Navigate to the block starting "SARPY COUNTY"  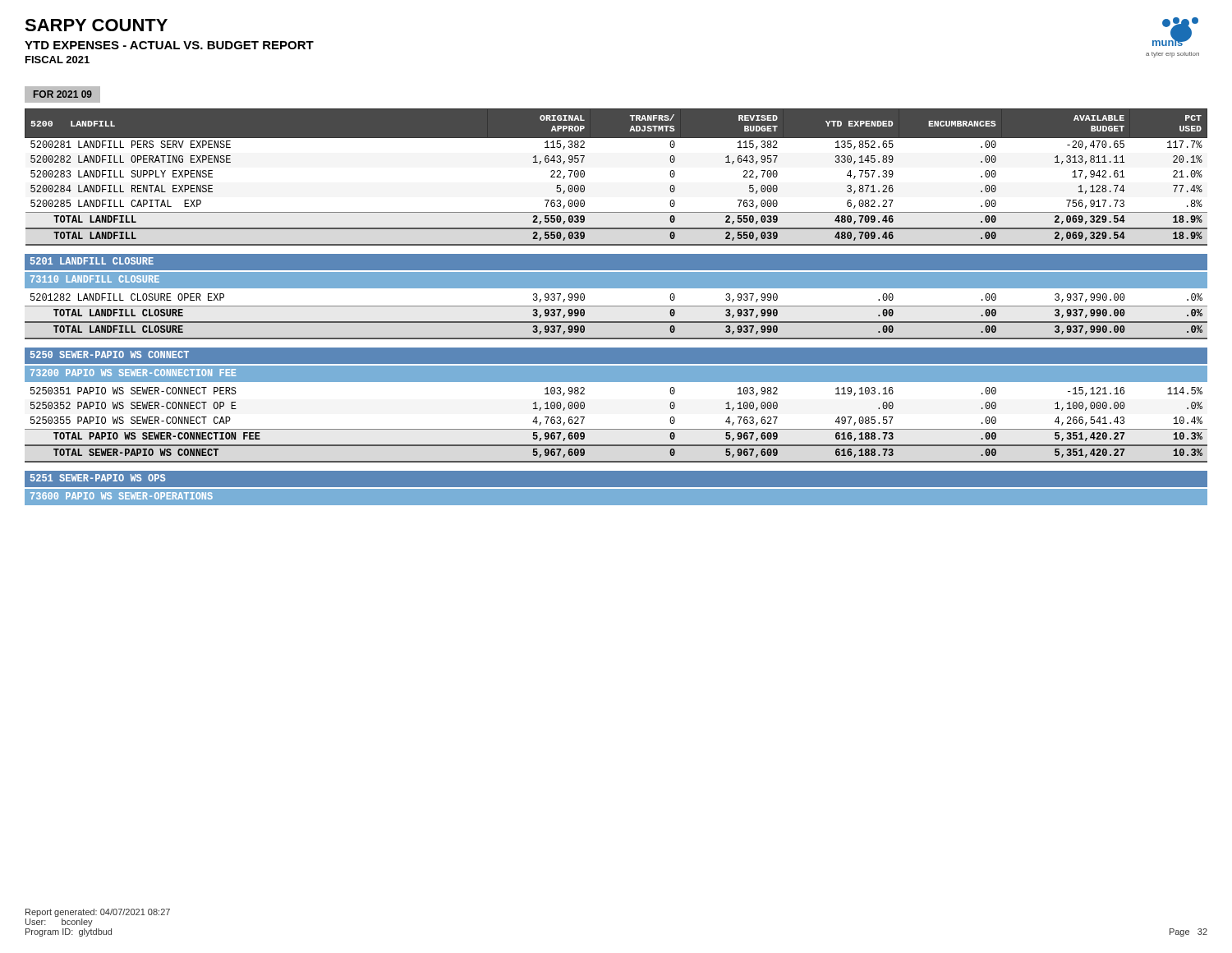point(96,25)
